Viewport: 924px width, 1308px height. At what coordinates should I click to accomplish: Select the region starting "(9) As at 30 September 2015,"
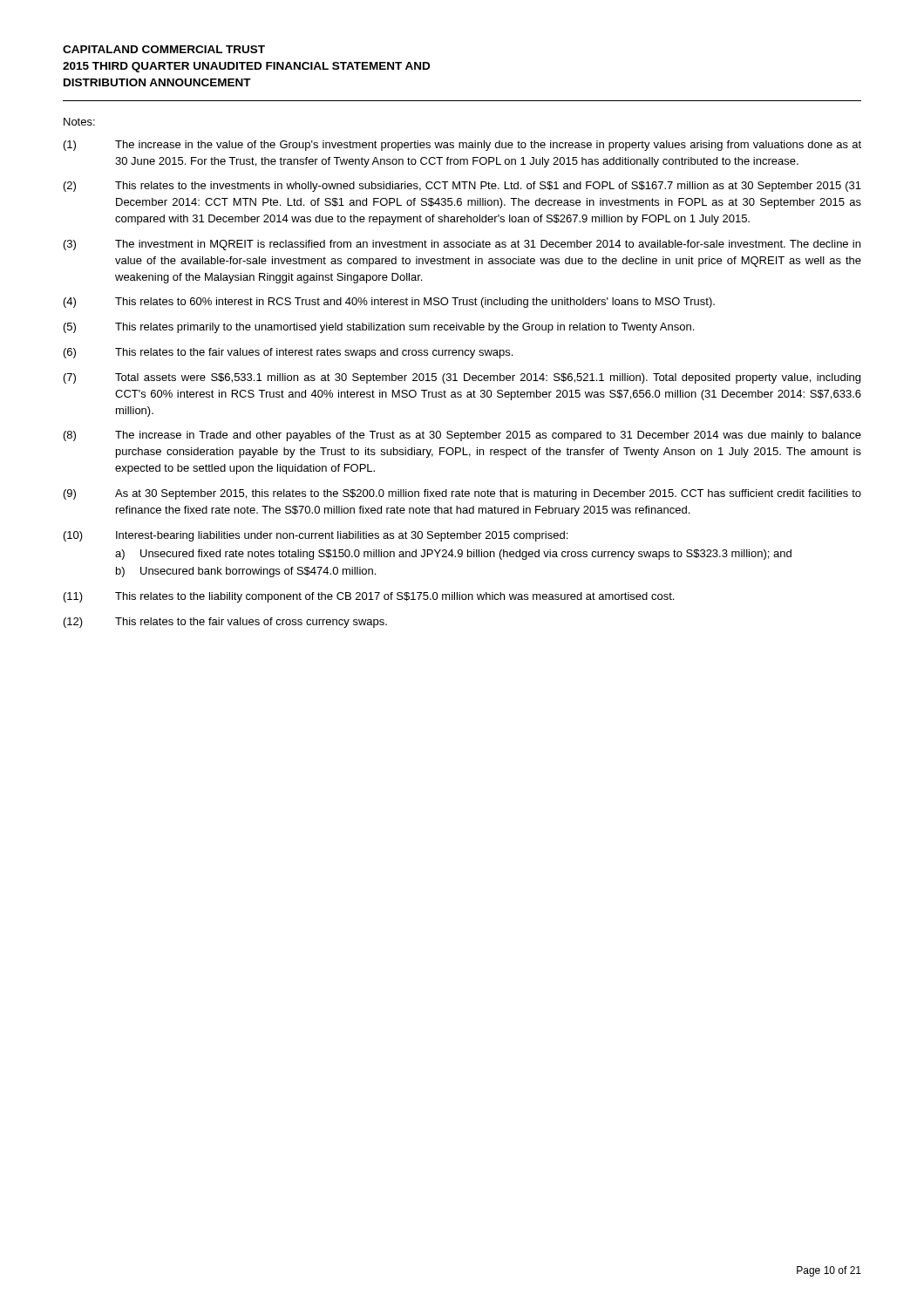(x=462, y=502)
